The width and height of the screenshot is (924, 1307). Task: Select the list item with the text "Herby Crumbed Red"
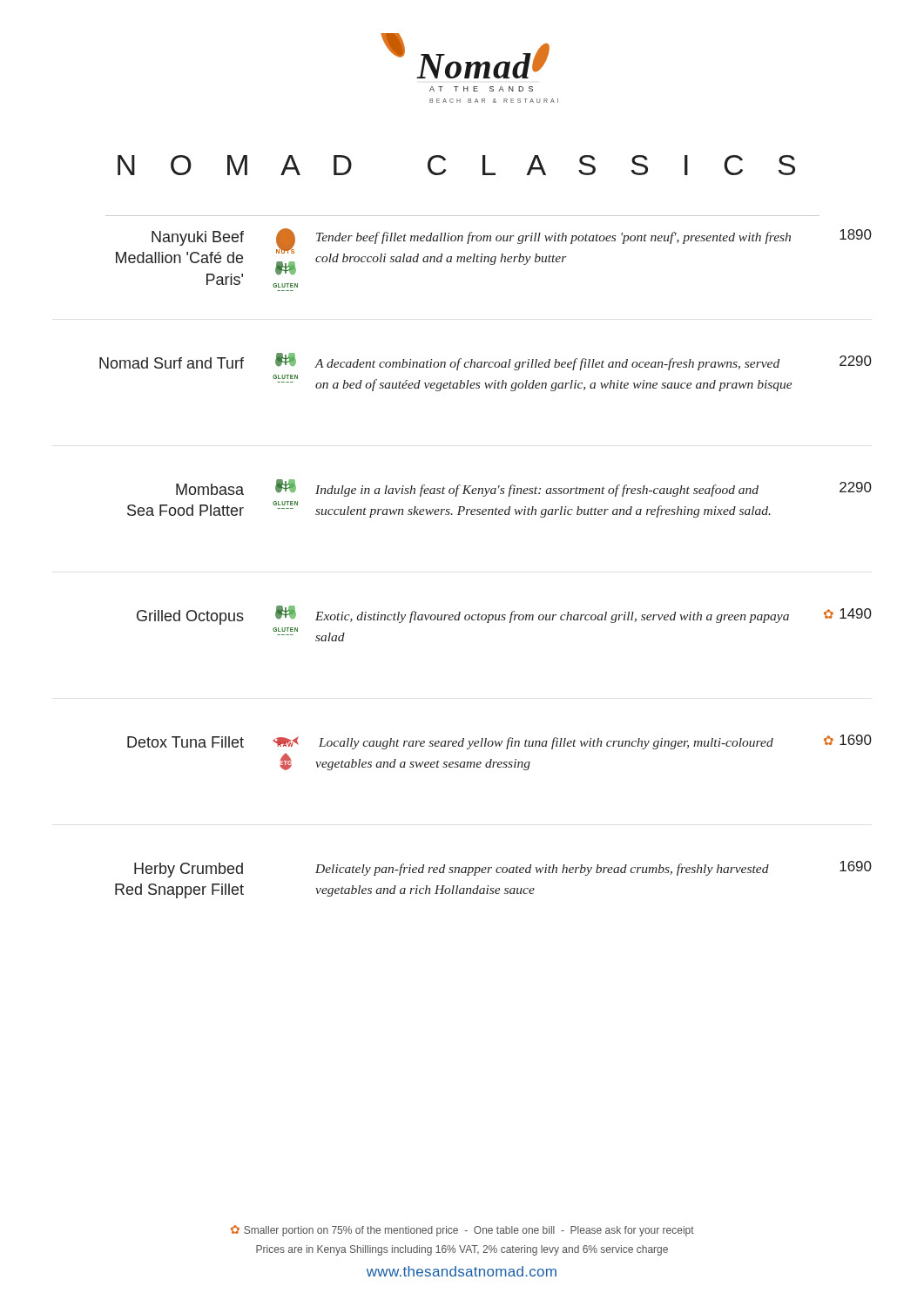coord(462,879)
